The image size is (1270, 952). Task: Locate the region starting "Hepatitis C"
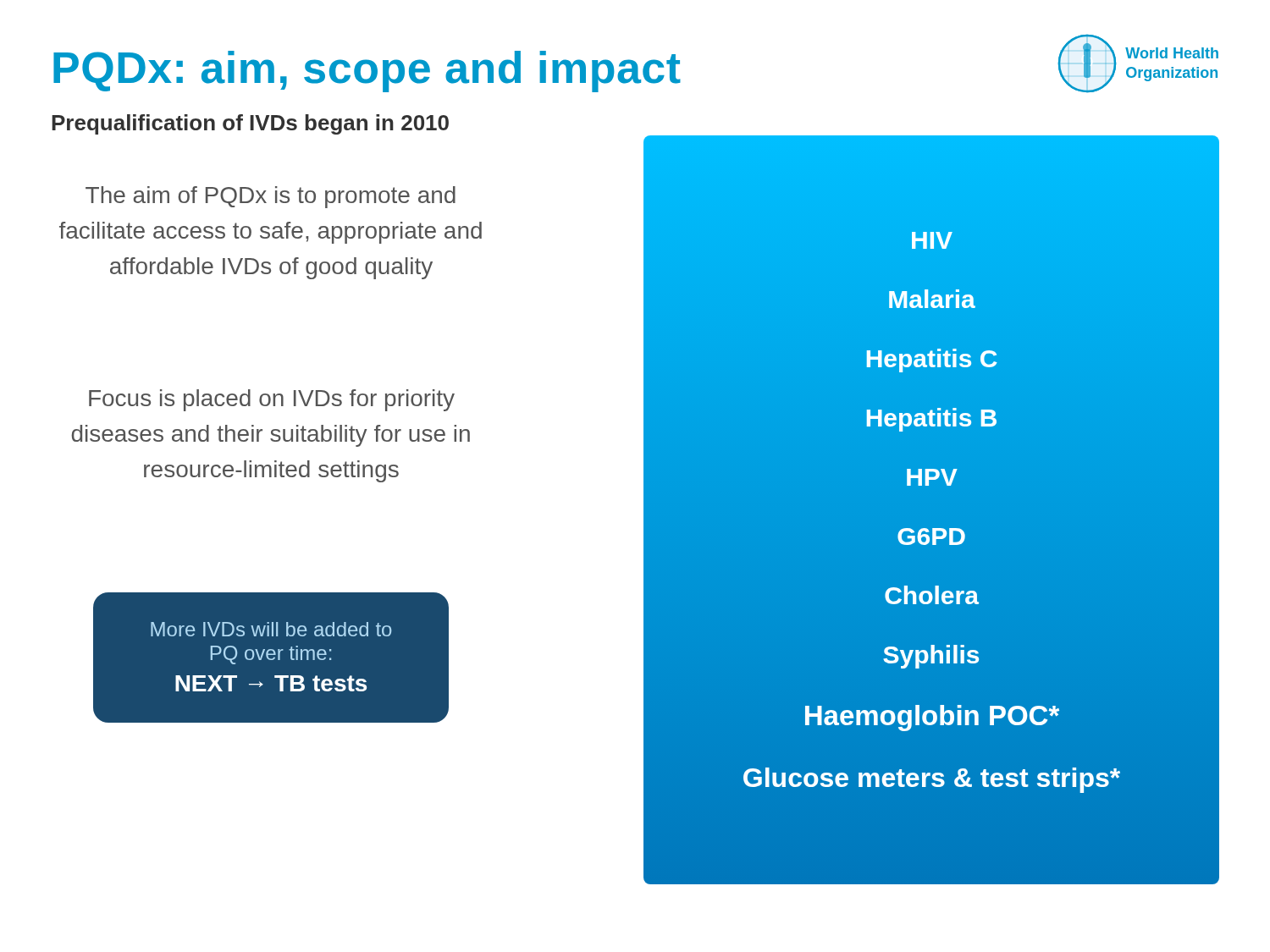tap(931, 358)
